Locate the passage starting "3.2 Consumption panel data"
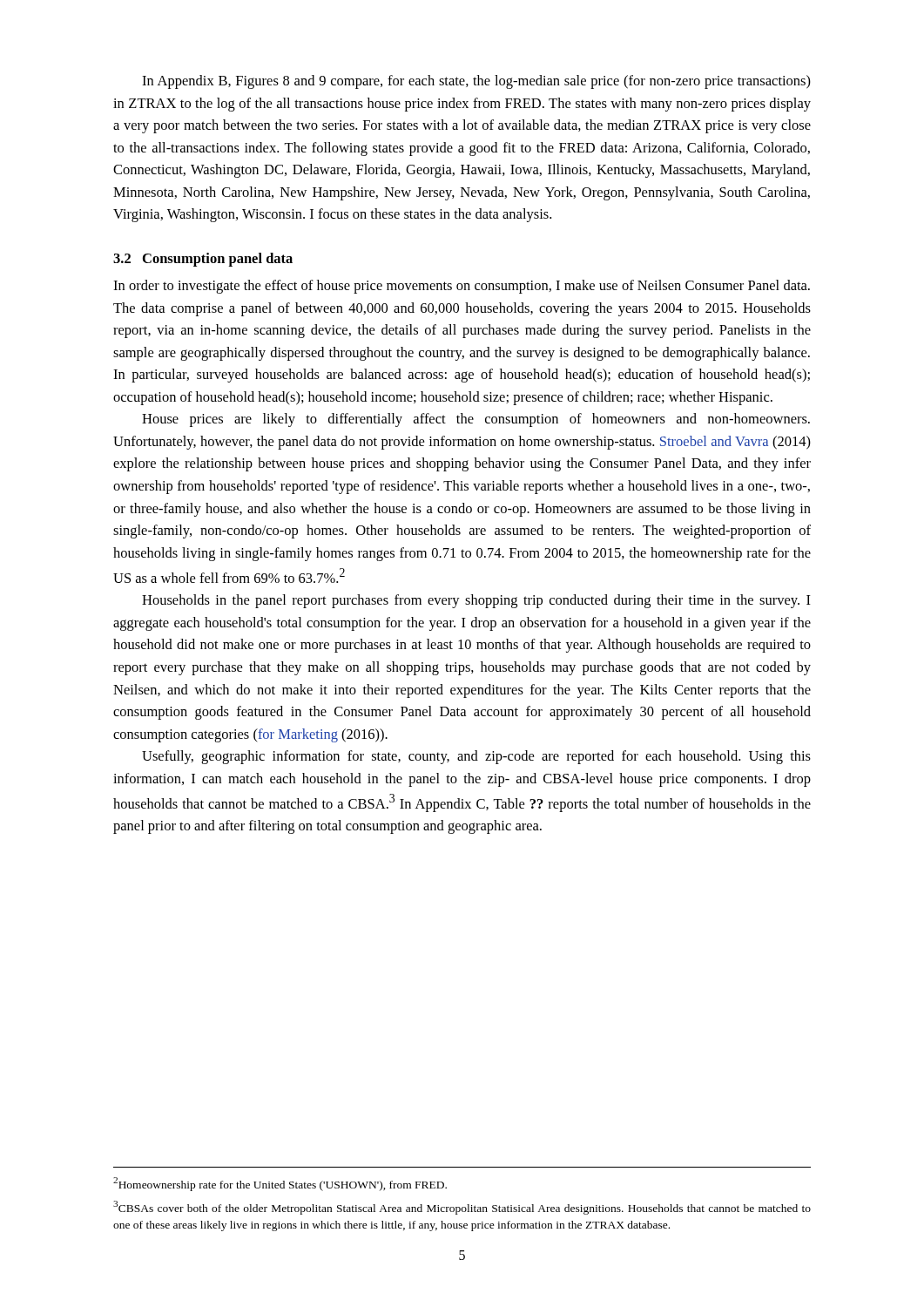 click(x=203, y=258)
